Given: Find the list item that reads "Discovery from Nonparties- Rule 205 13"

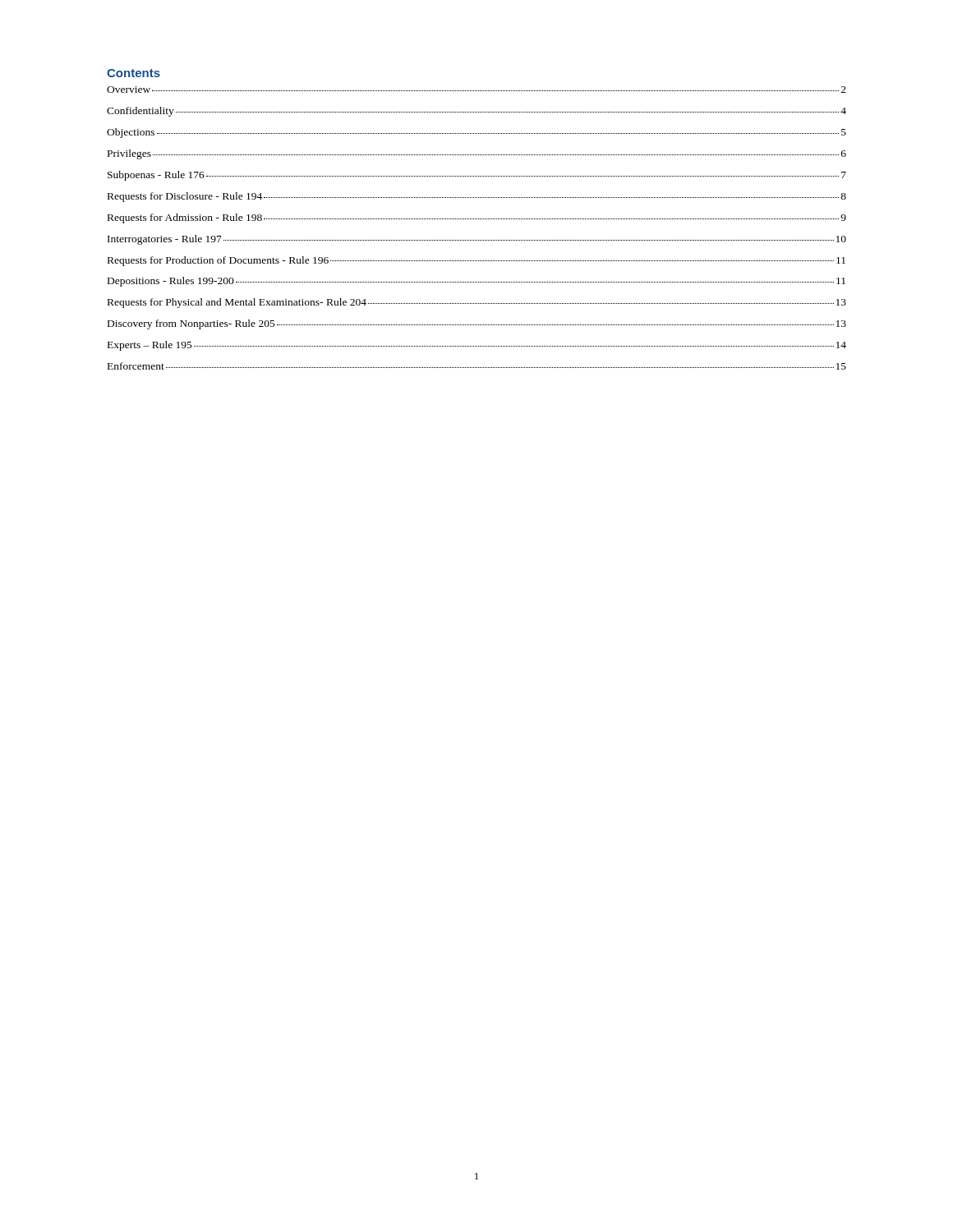Looking at the screenshot, I should [476, 324].
